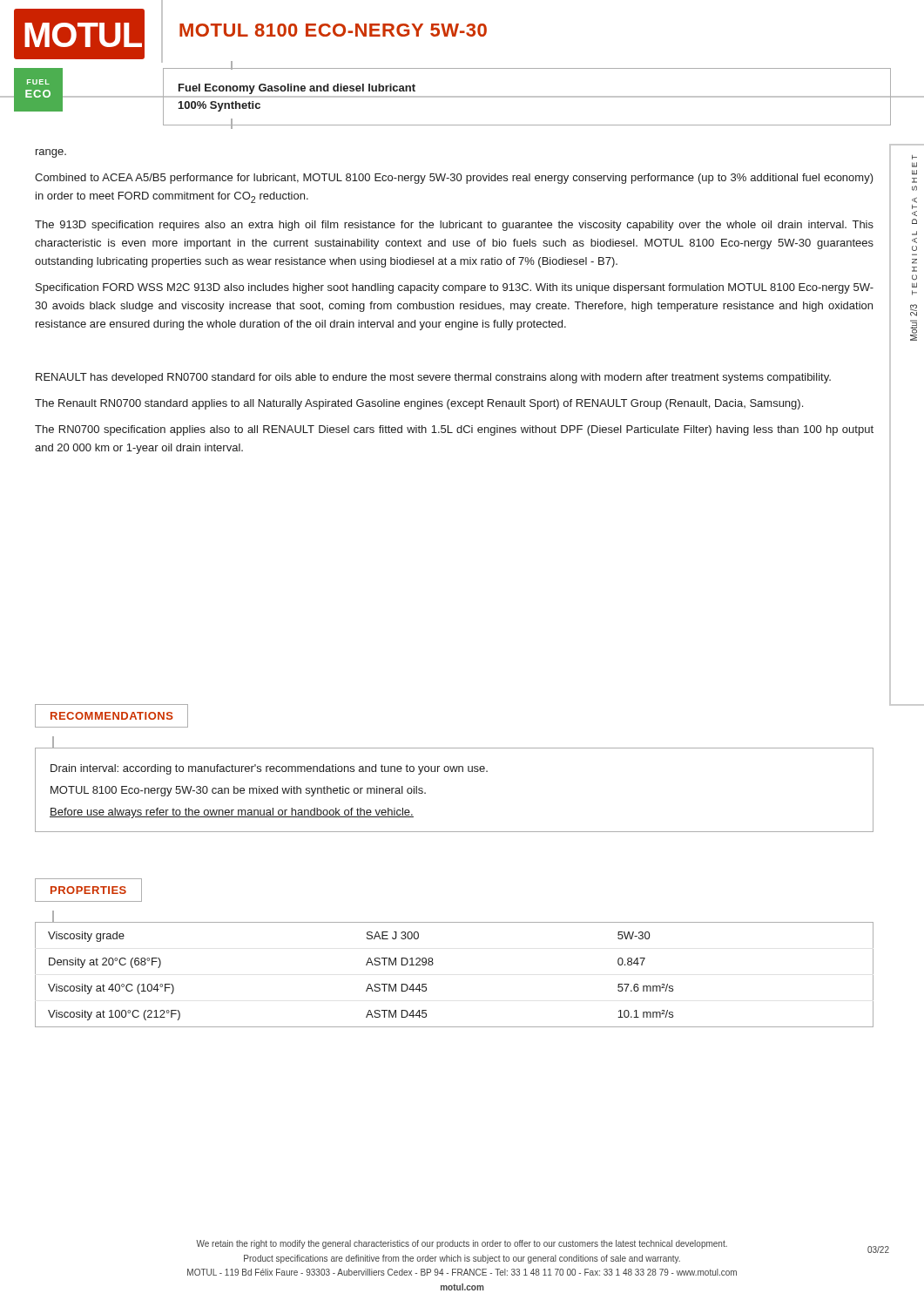924x1307 pixels.
Task: Find the table that mentions "Viscosity grade"
Action: (x=454, y=975)
